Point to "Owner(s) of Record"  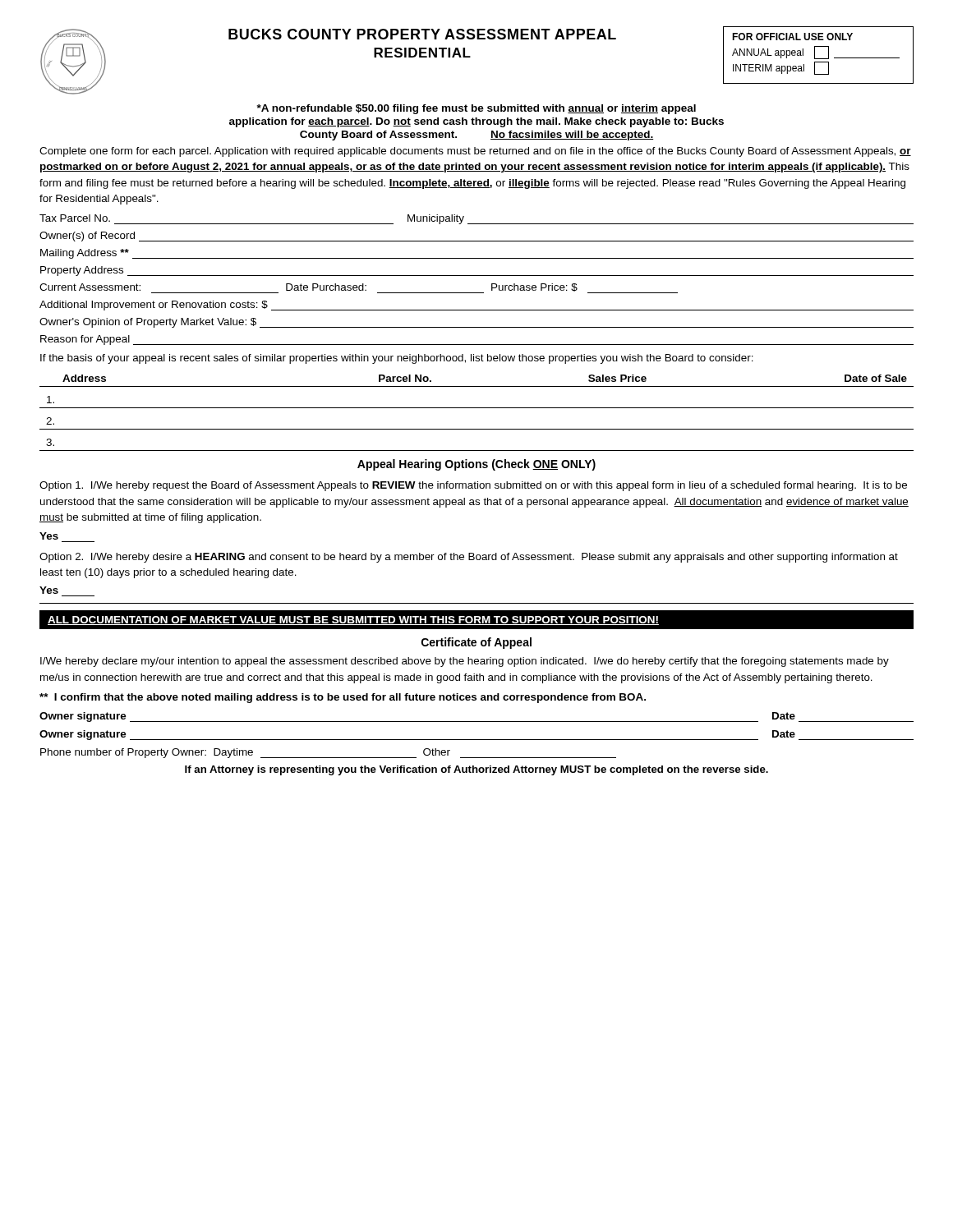[x=476, y=235]
